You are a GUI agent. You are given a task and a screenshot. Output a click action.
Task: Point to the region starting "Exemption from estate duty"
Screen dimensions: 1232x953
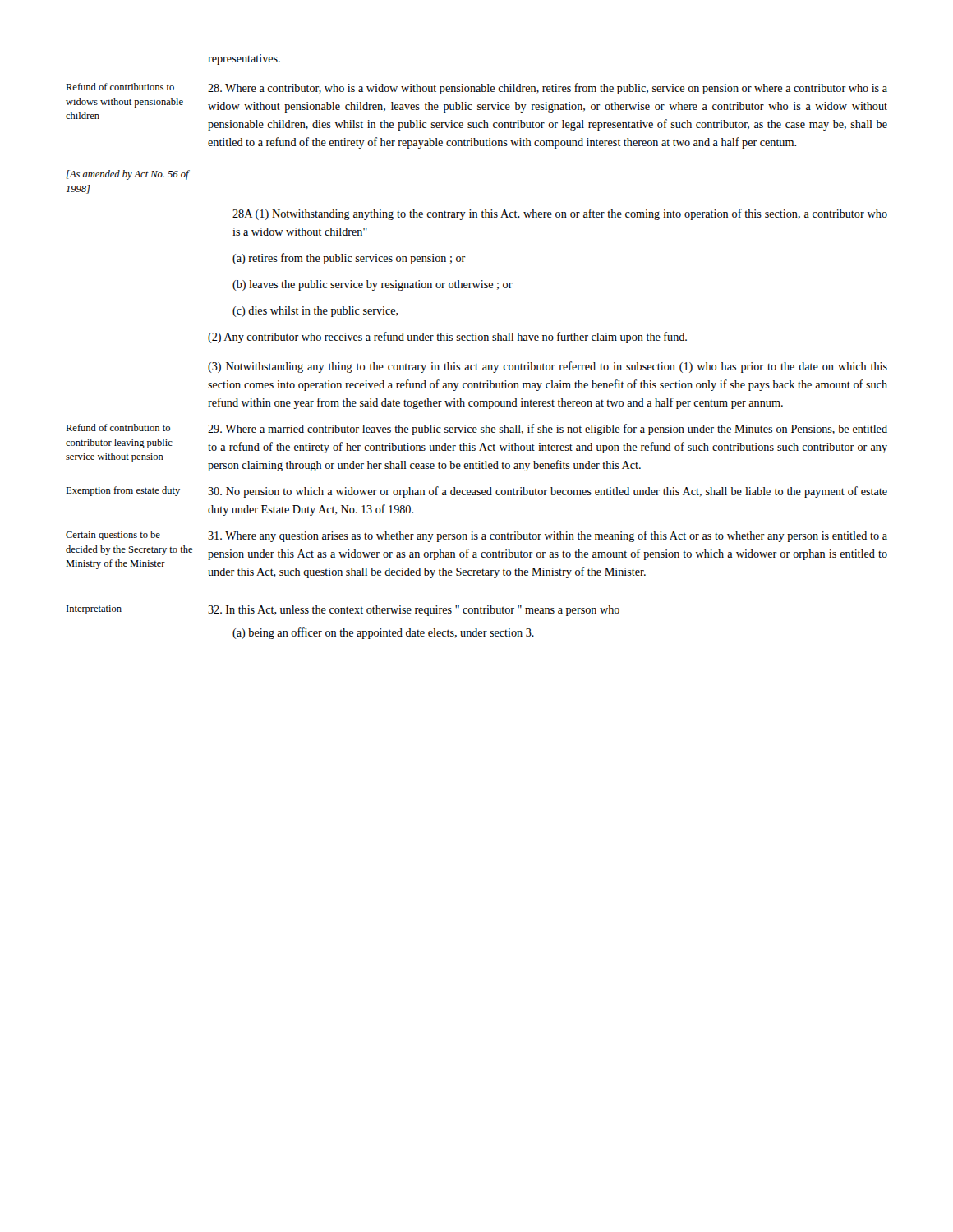pos(123,490)
